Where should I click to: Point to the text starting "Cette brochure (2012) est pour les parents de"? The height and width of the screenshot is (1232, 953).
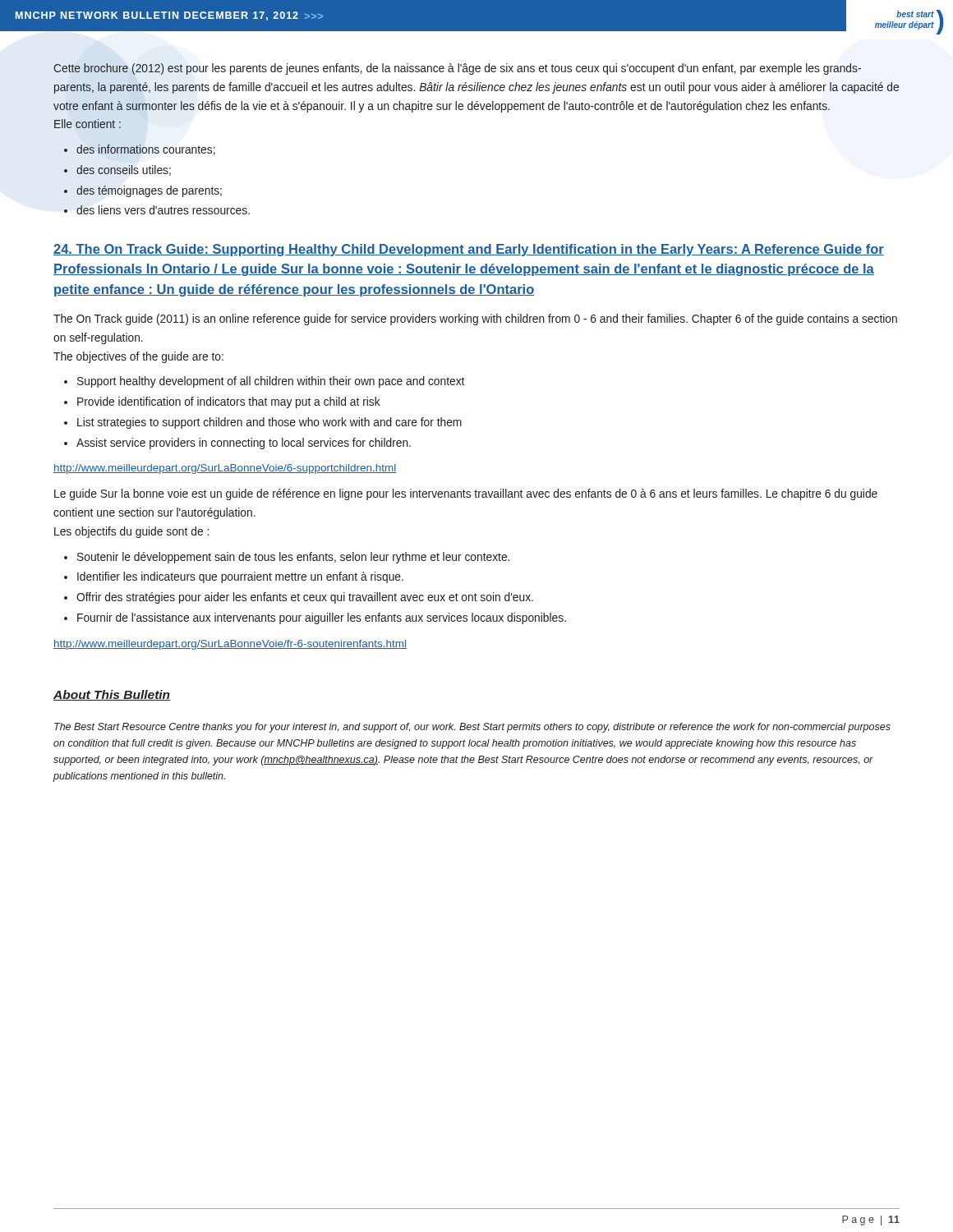[476, 97]
